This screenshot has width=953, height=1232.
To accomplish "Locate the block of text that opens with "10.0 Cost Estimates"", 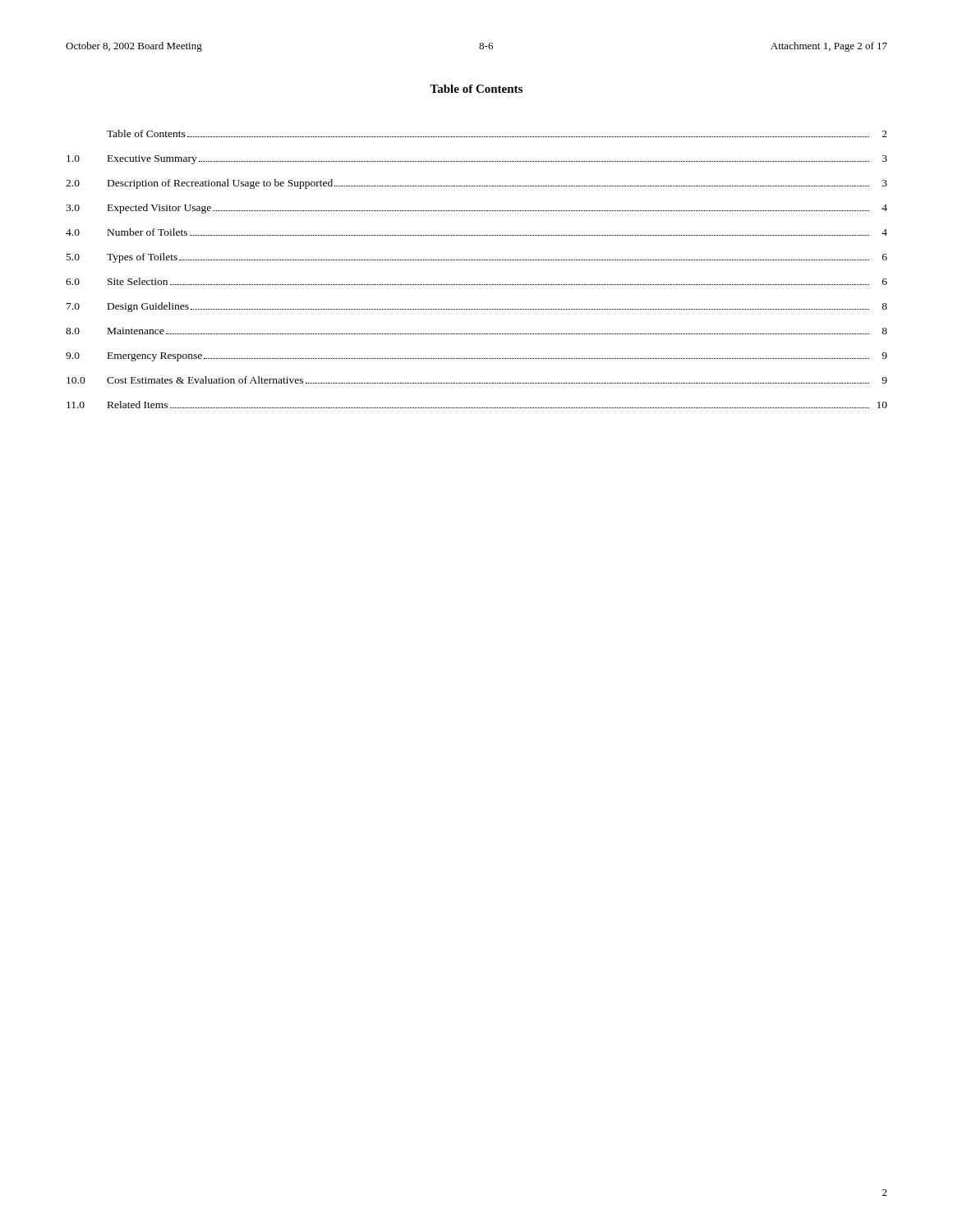I will [x=476, y=380].
